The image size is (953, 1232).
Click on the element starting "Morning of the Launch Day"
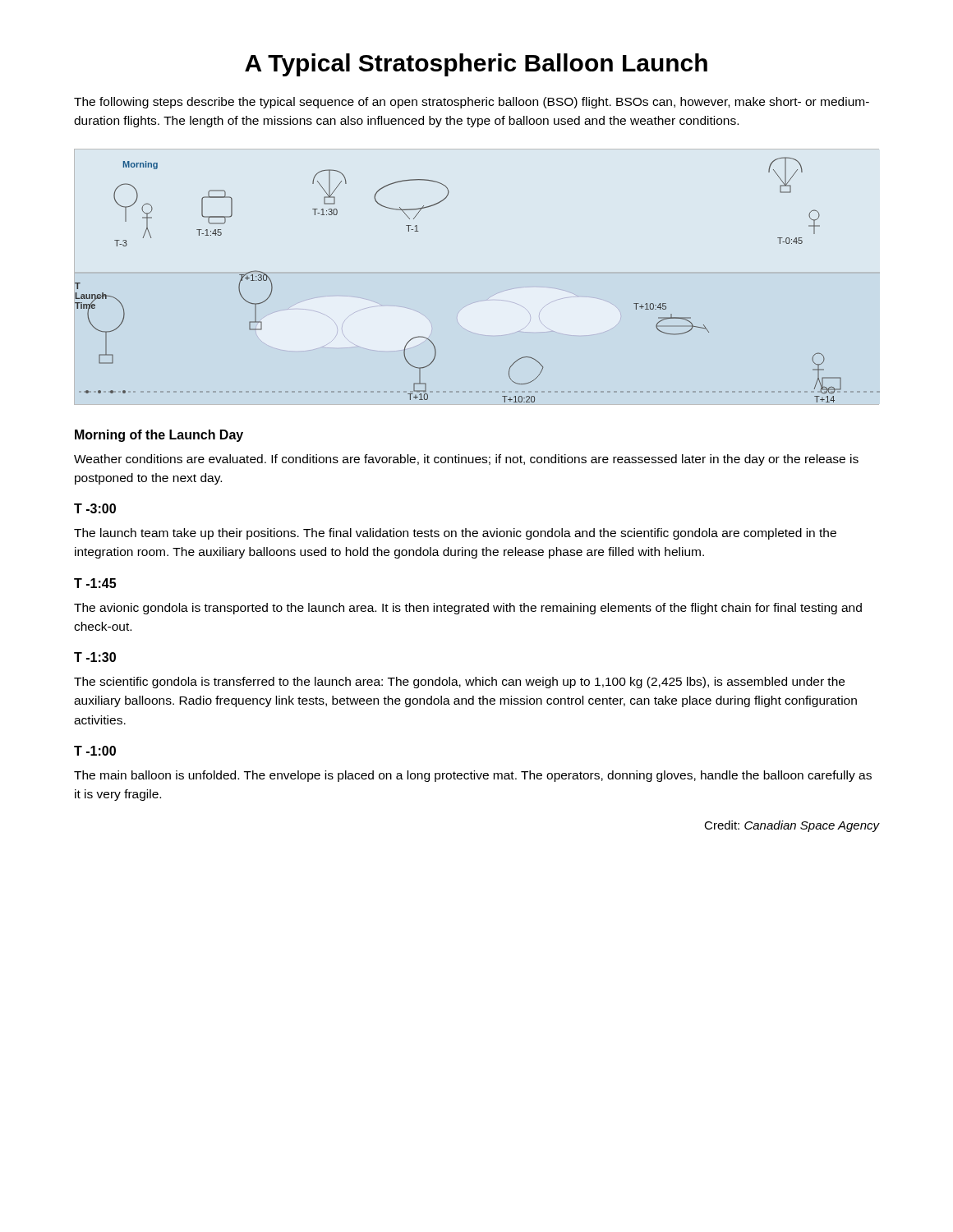click(x=159, y=436)
